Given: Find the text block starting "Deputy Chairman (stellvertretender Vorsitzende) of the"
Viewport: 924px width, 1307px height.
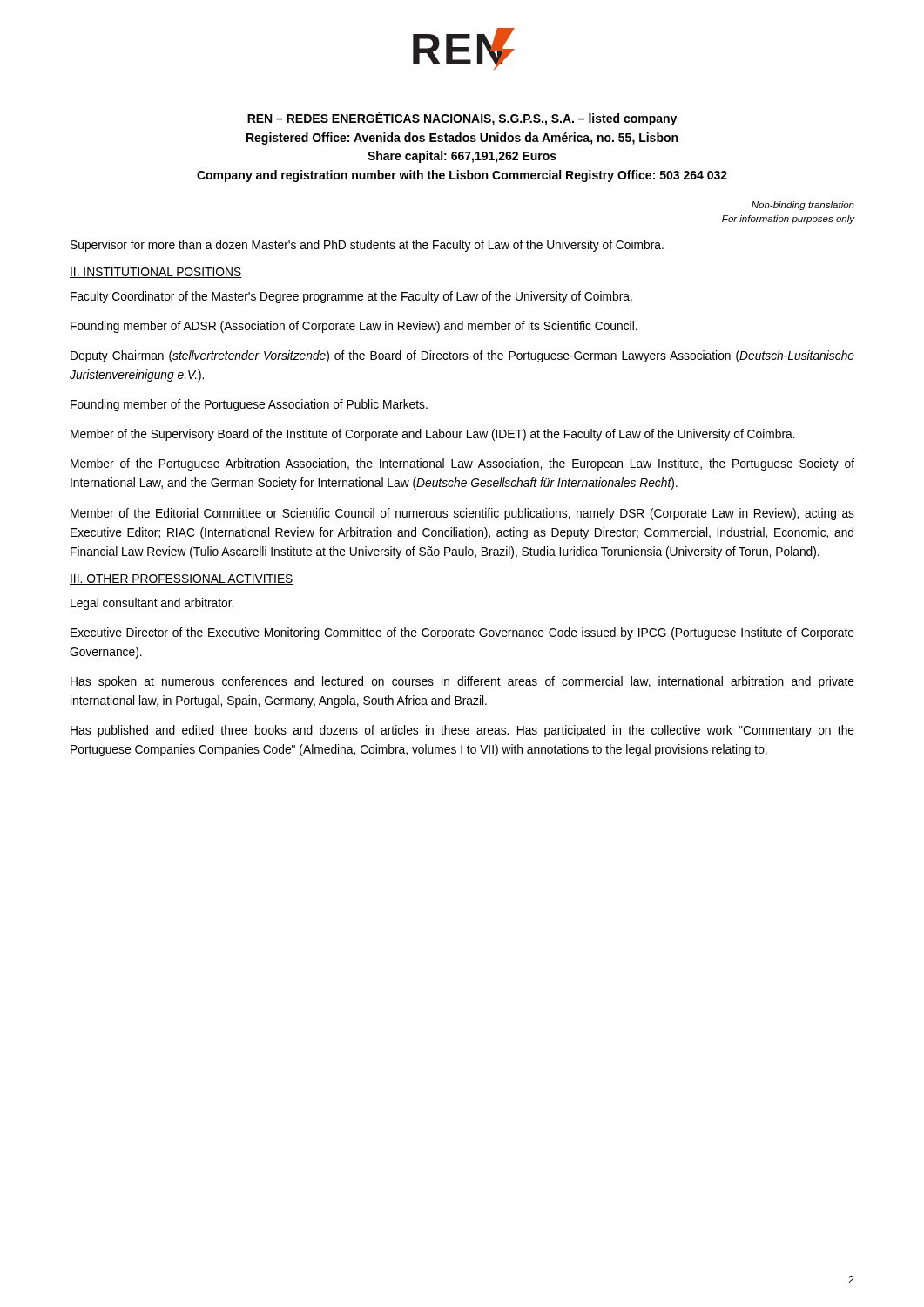Looking at the screenshot, I should 462,366.
